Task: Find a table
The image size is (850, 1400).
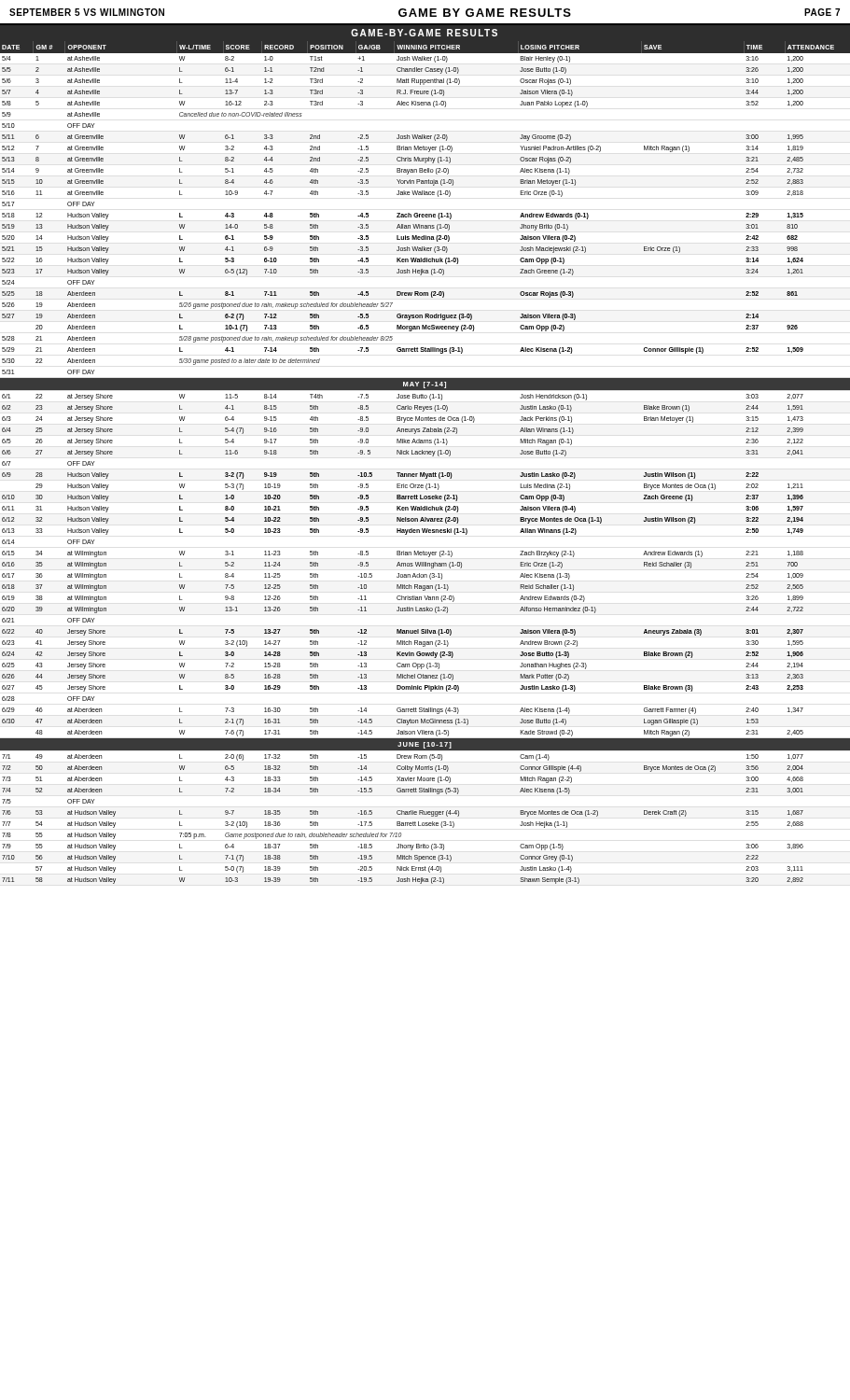Action: [425, 455]
